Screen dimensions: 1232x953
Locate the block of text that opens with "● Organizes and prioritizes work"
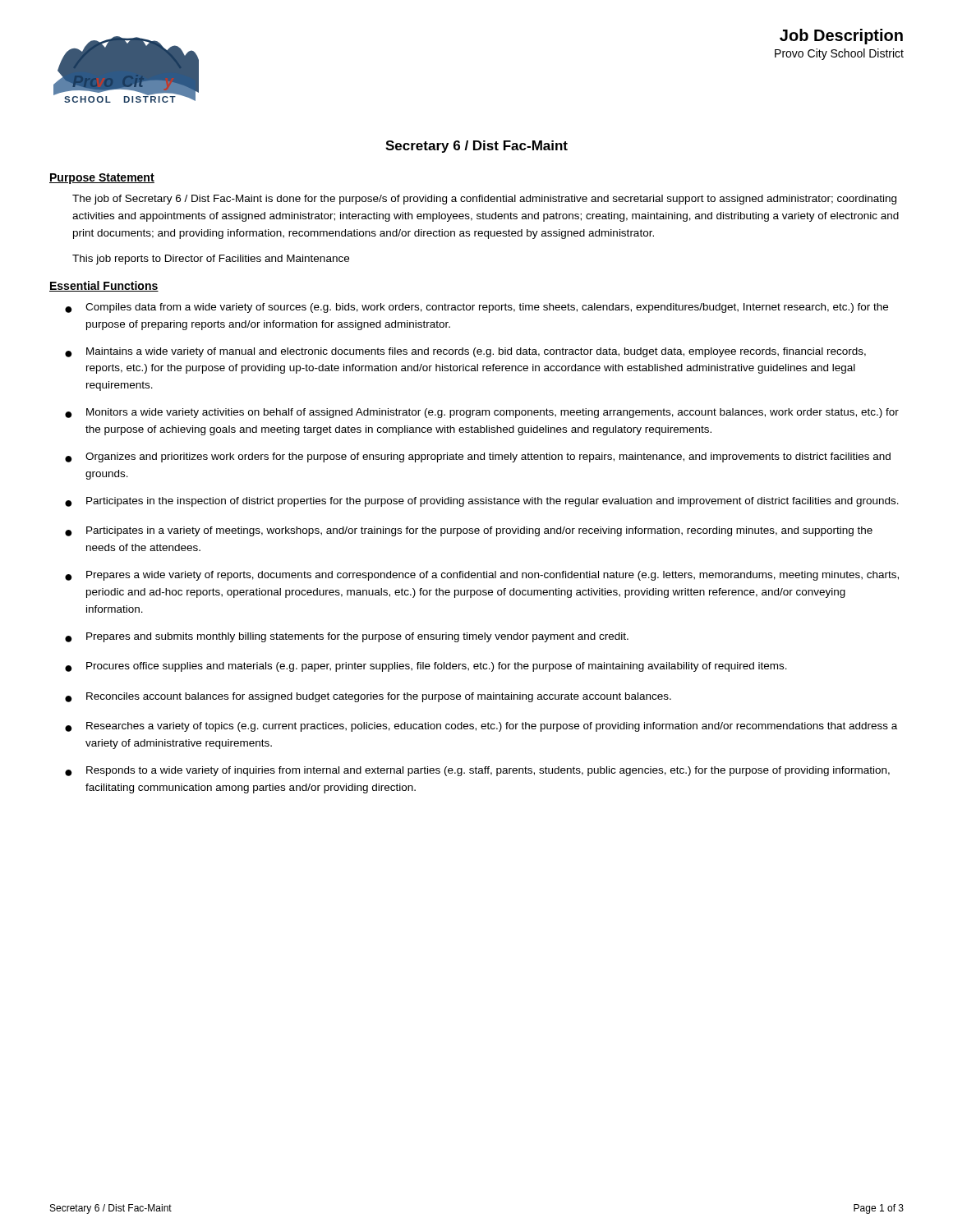pyautogui.click(x=484, y=466)
